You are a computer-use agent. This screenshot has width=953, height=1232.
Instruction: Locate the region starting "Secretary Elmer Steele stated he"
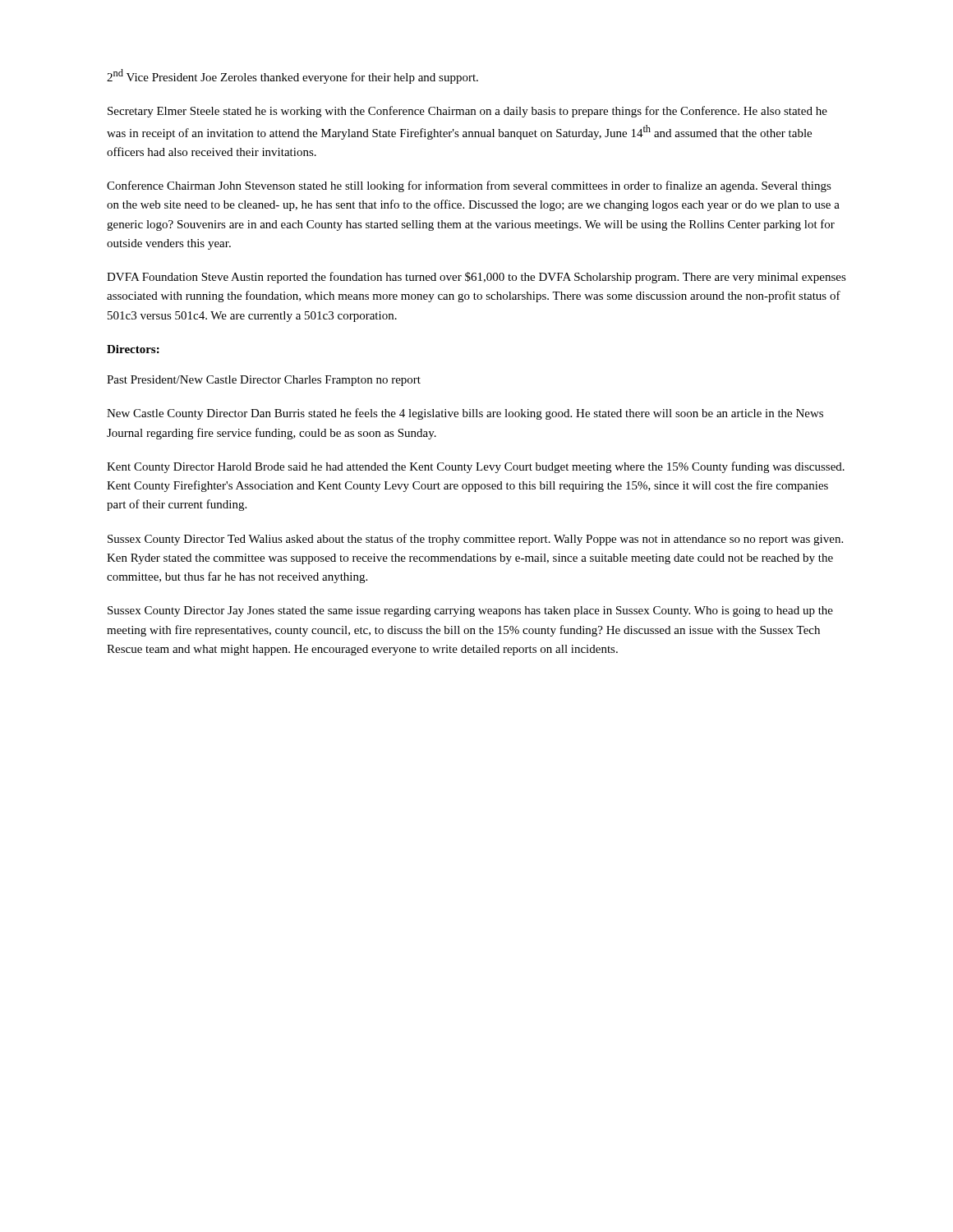pos(467,131)
